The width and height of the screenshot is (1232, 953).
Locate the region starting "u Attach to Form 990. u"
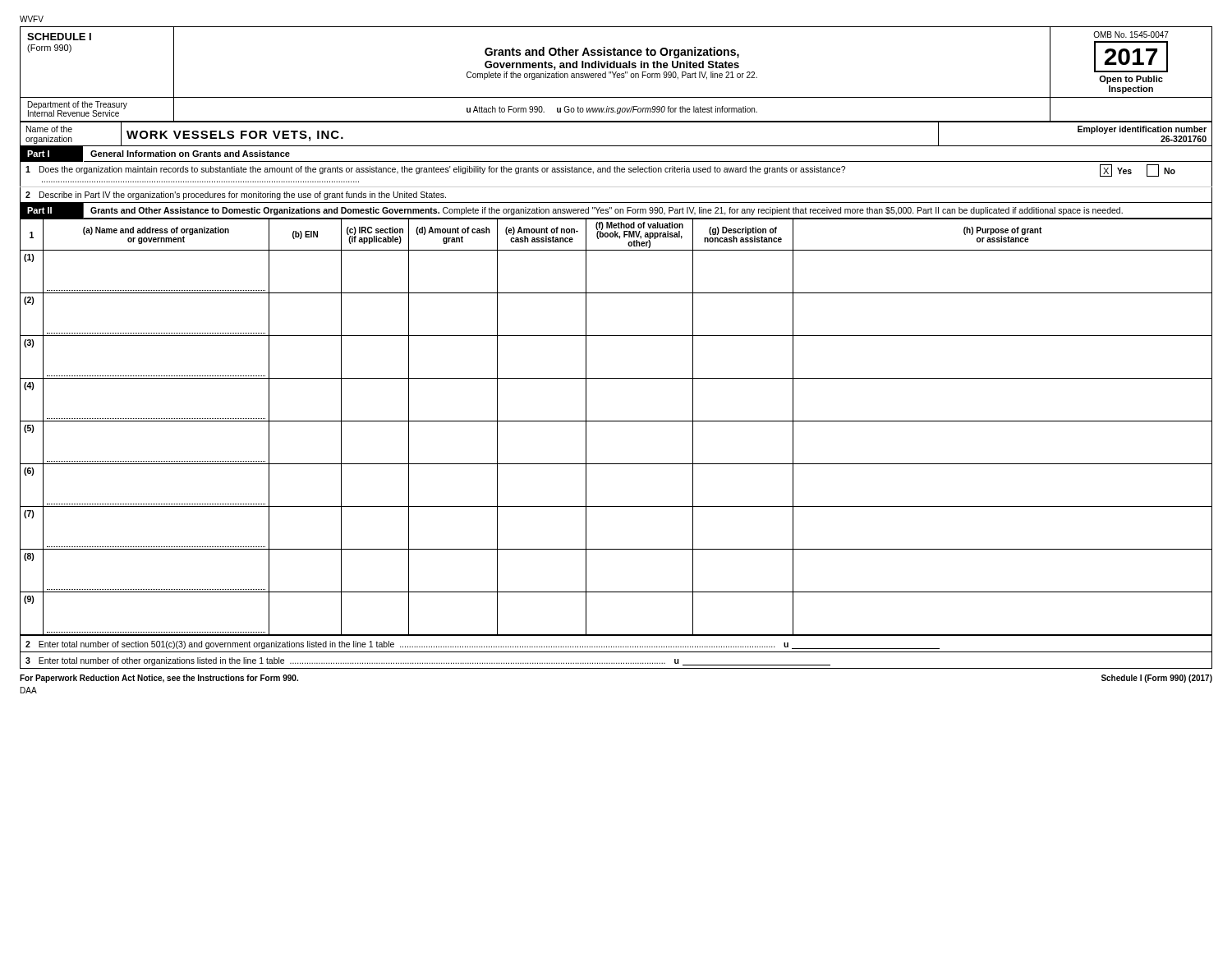coord(612,109)
